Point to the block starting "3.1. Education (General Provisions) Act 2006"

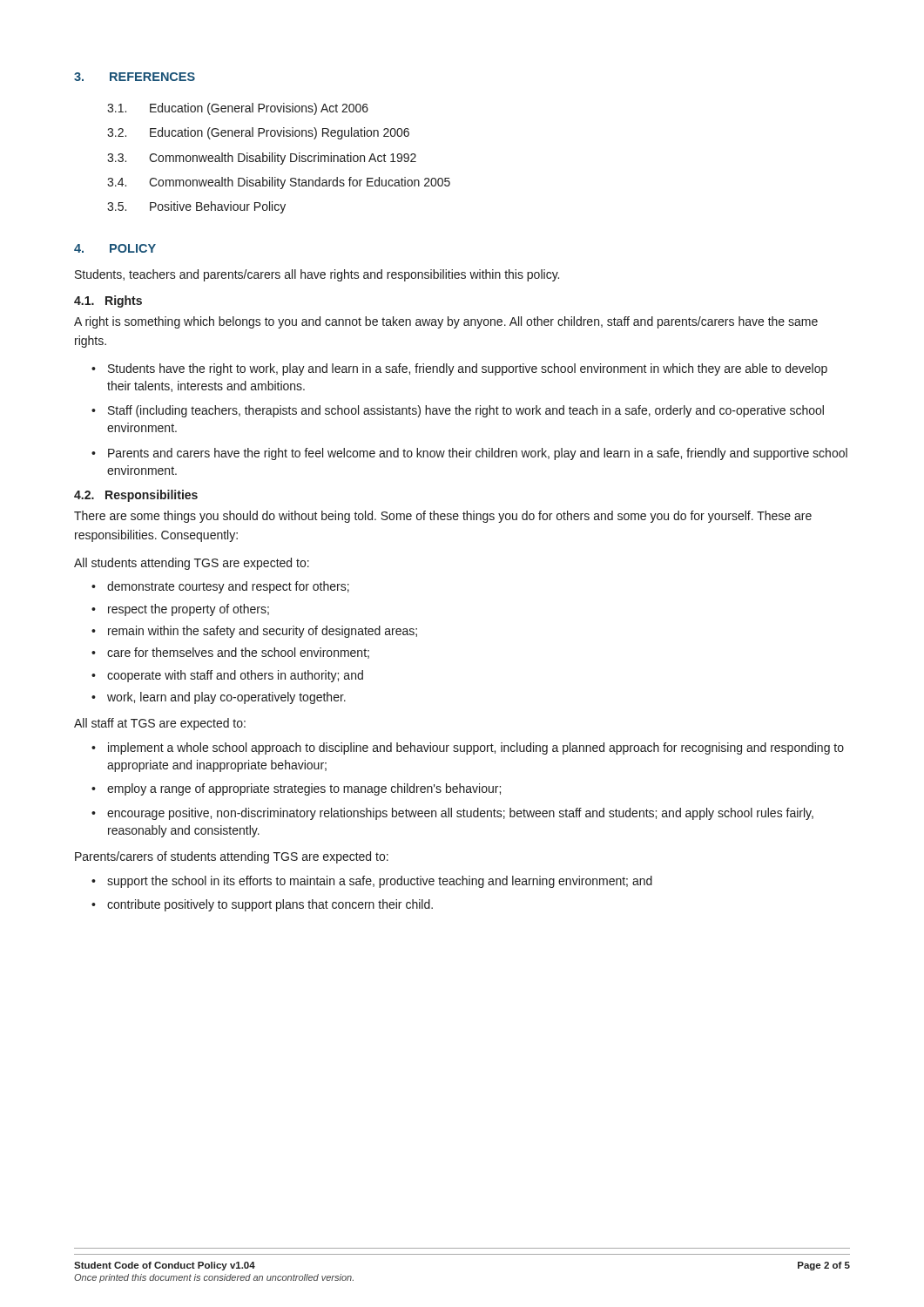[238, 108]
